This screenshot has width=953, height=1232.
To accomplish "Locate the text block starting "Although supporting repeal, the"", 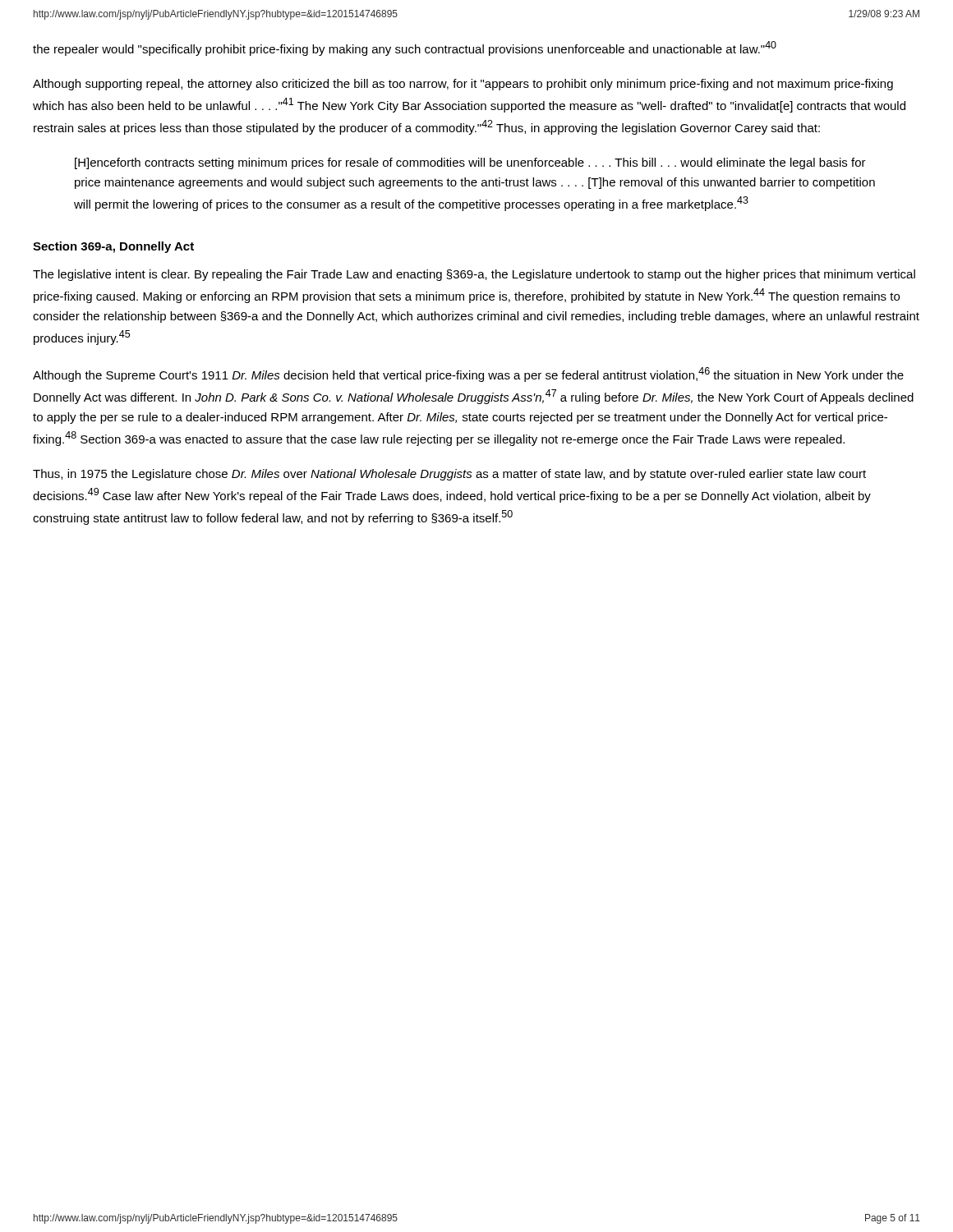I will click(470, 106).
